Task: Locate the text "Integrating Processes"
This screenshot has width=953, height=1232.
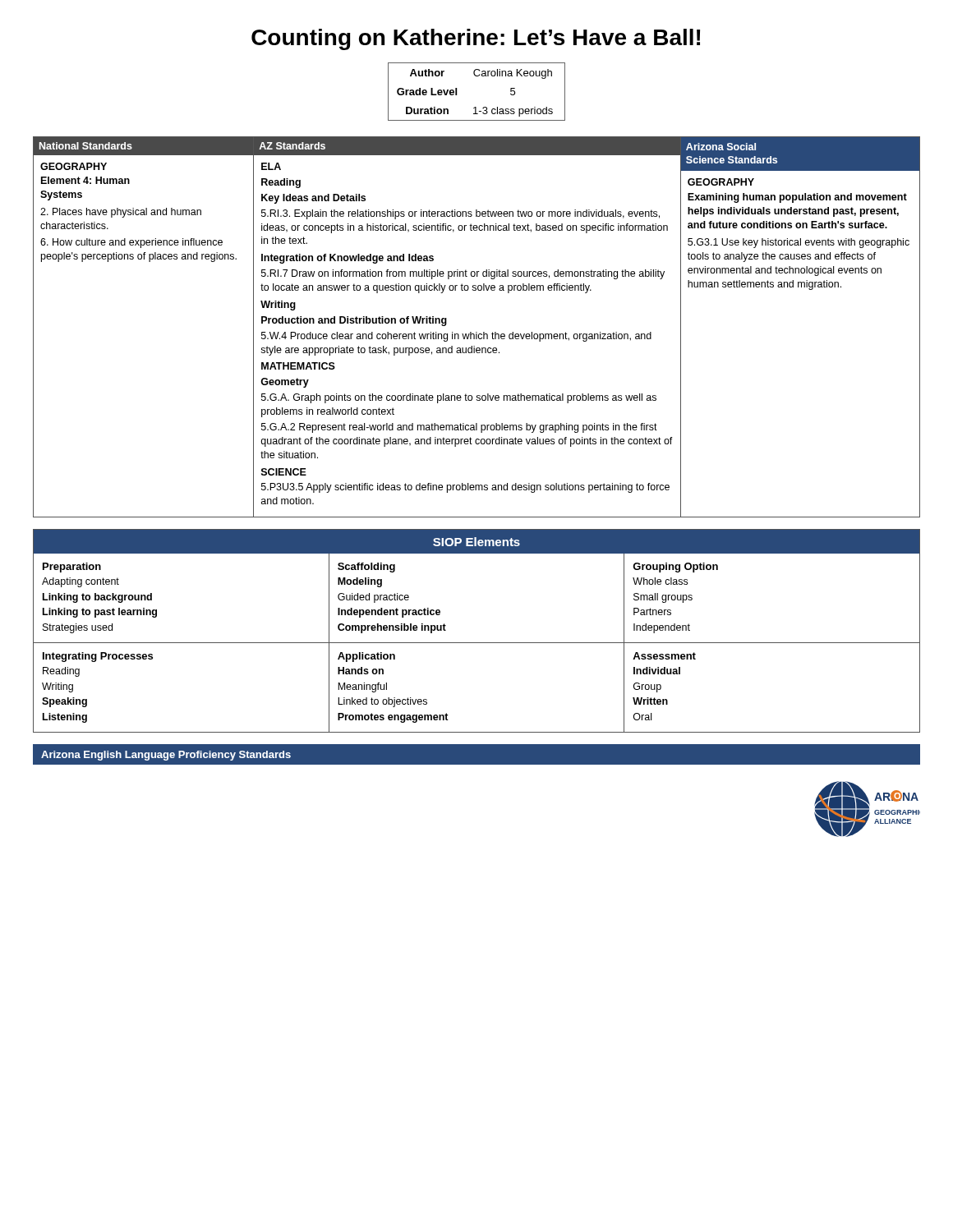Action: (98, 656)
